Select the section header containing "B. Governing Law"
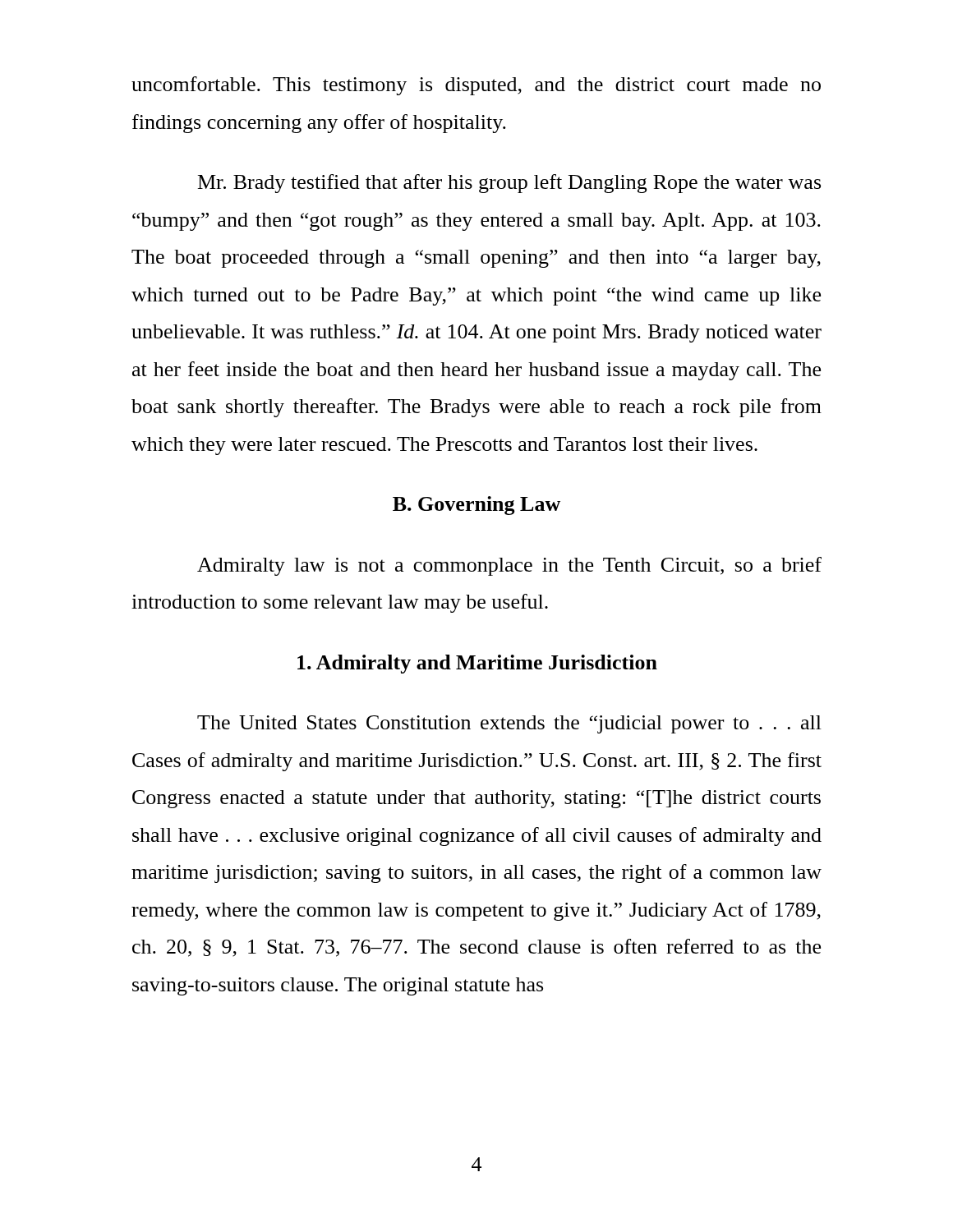953x1232 pixels. 476,504
